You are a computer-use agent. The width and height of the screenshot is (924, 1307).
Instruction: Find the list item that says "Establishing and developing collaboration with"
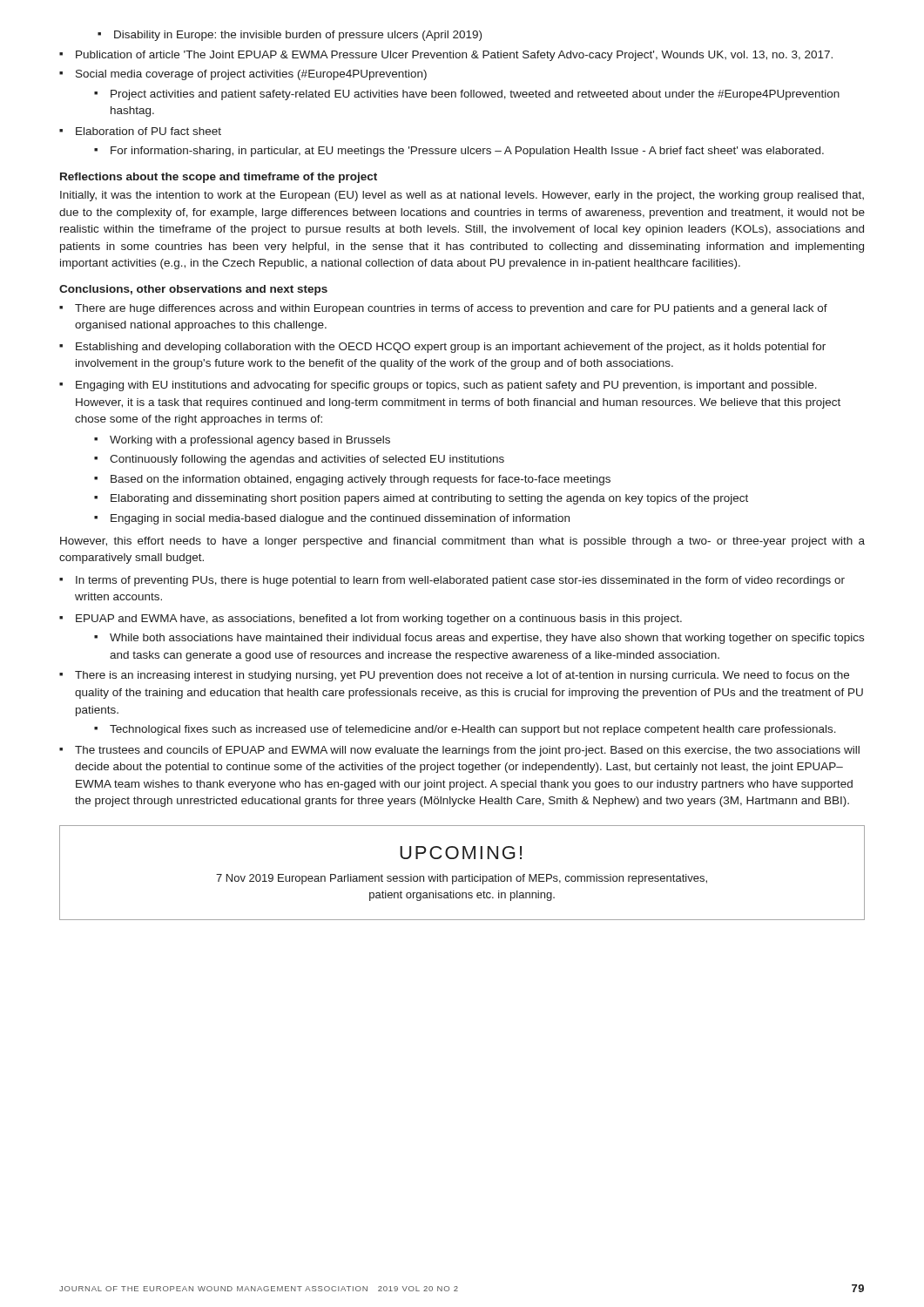pos(462,355)
